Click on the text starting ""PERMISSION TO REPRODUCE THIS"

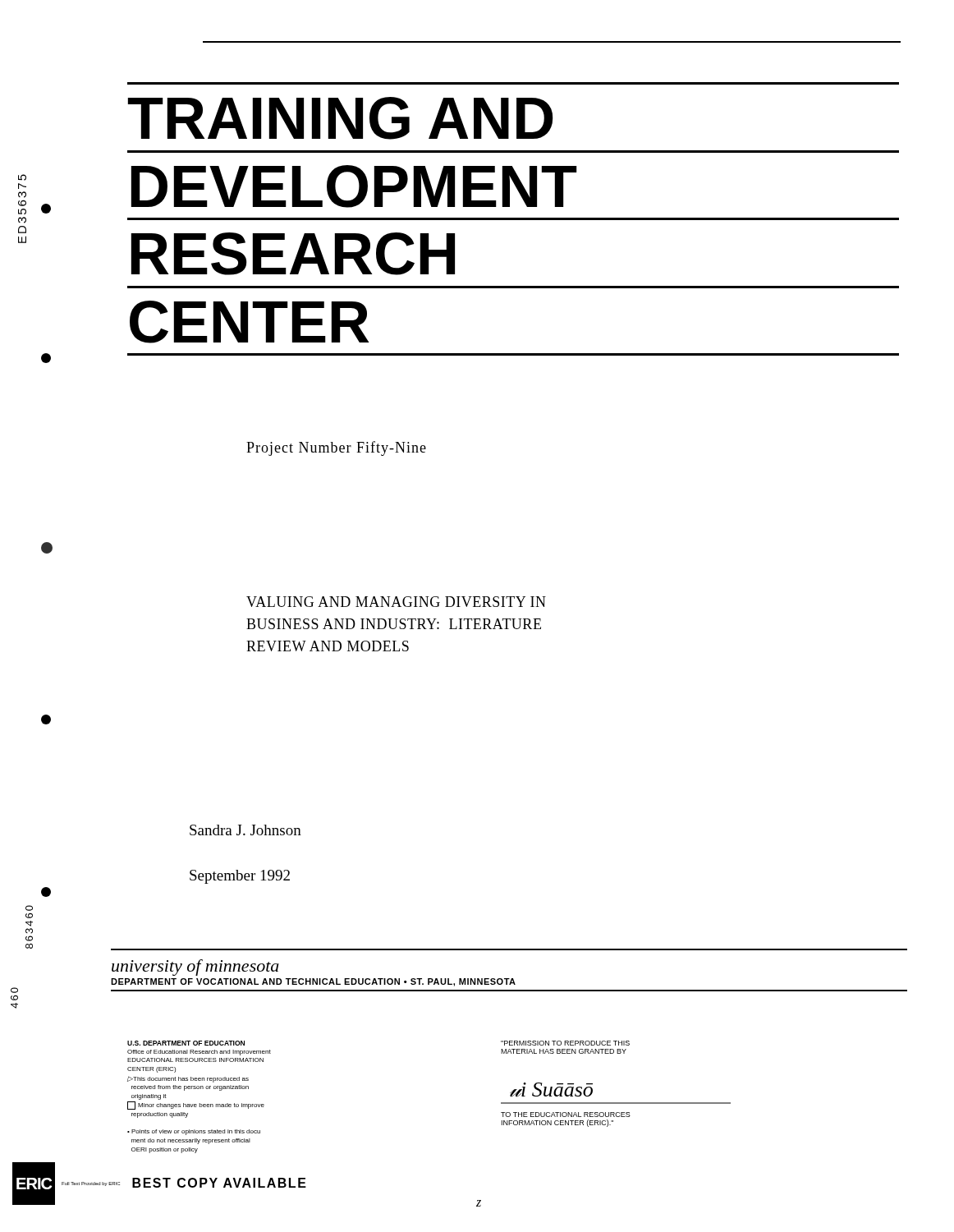565,1043
